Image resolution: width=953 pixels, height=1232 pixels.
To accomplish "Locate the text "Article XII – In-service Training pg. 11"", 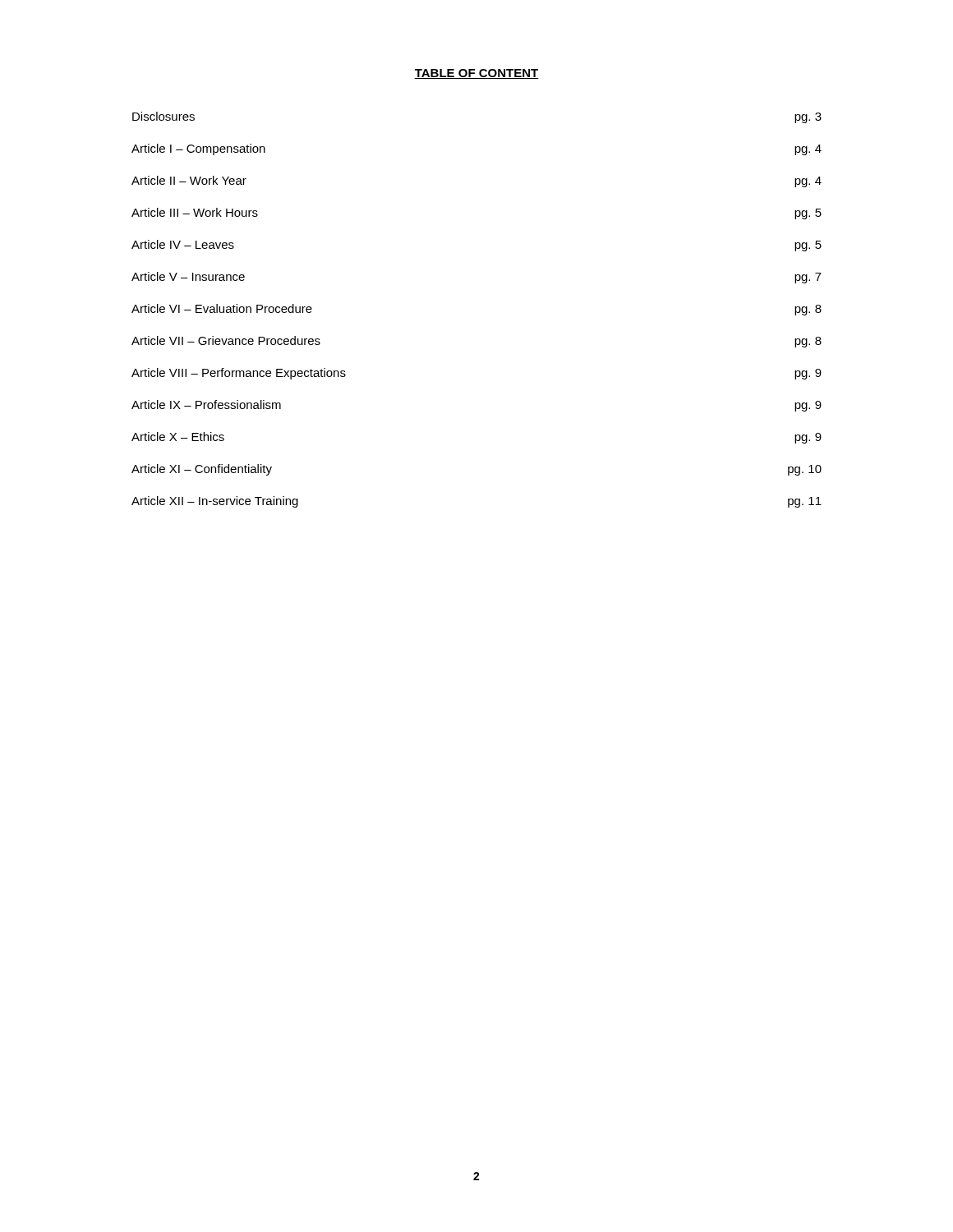I will click(x=215, y=501).
